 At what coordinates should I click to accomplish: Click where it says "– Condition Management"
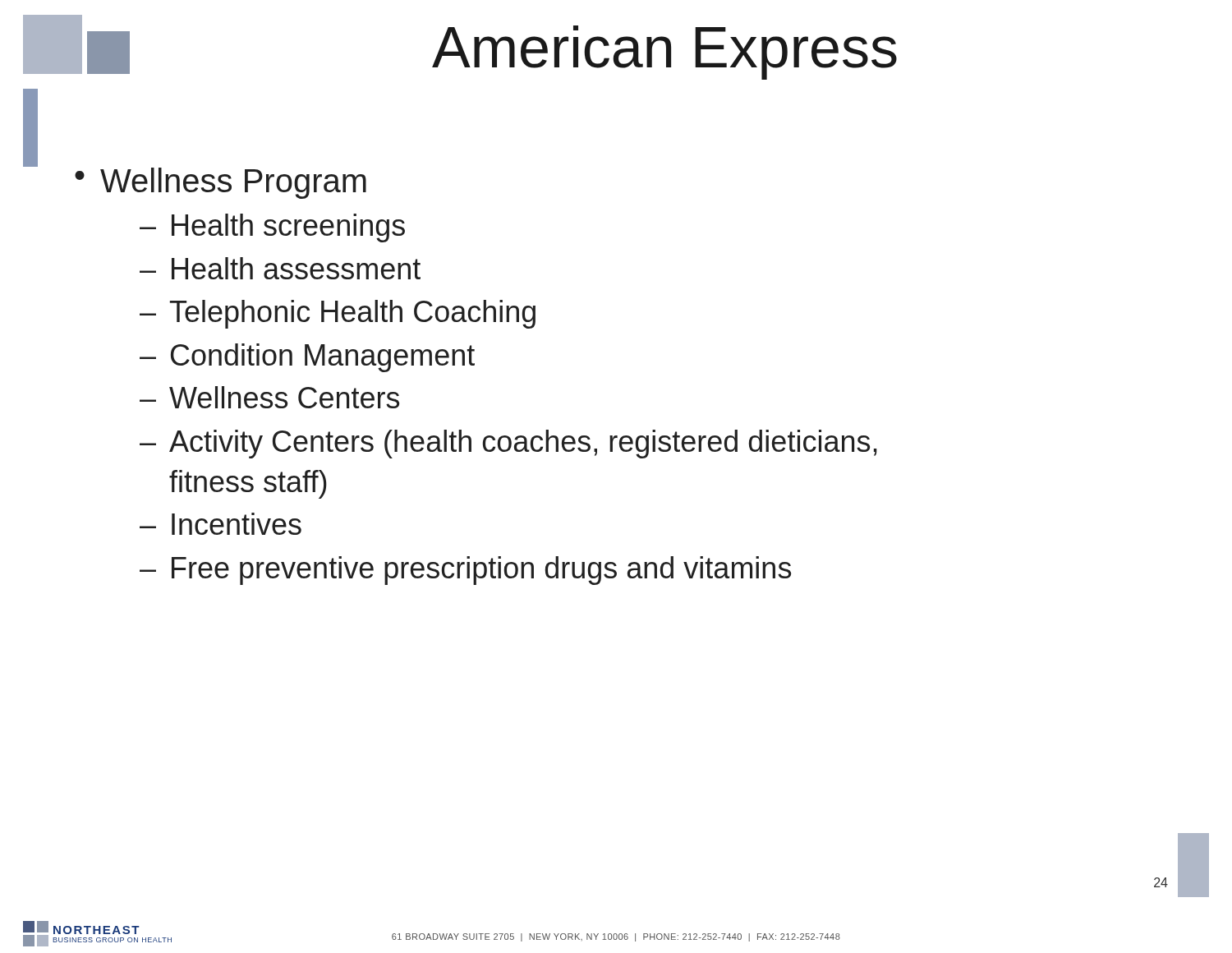coord(307,356)
